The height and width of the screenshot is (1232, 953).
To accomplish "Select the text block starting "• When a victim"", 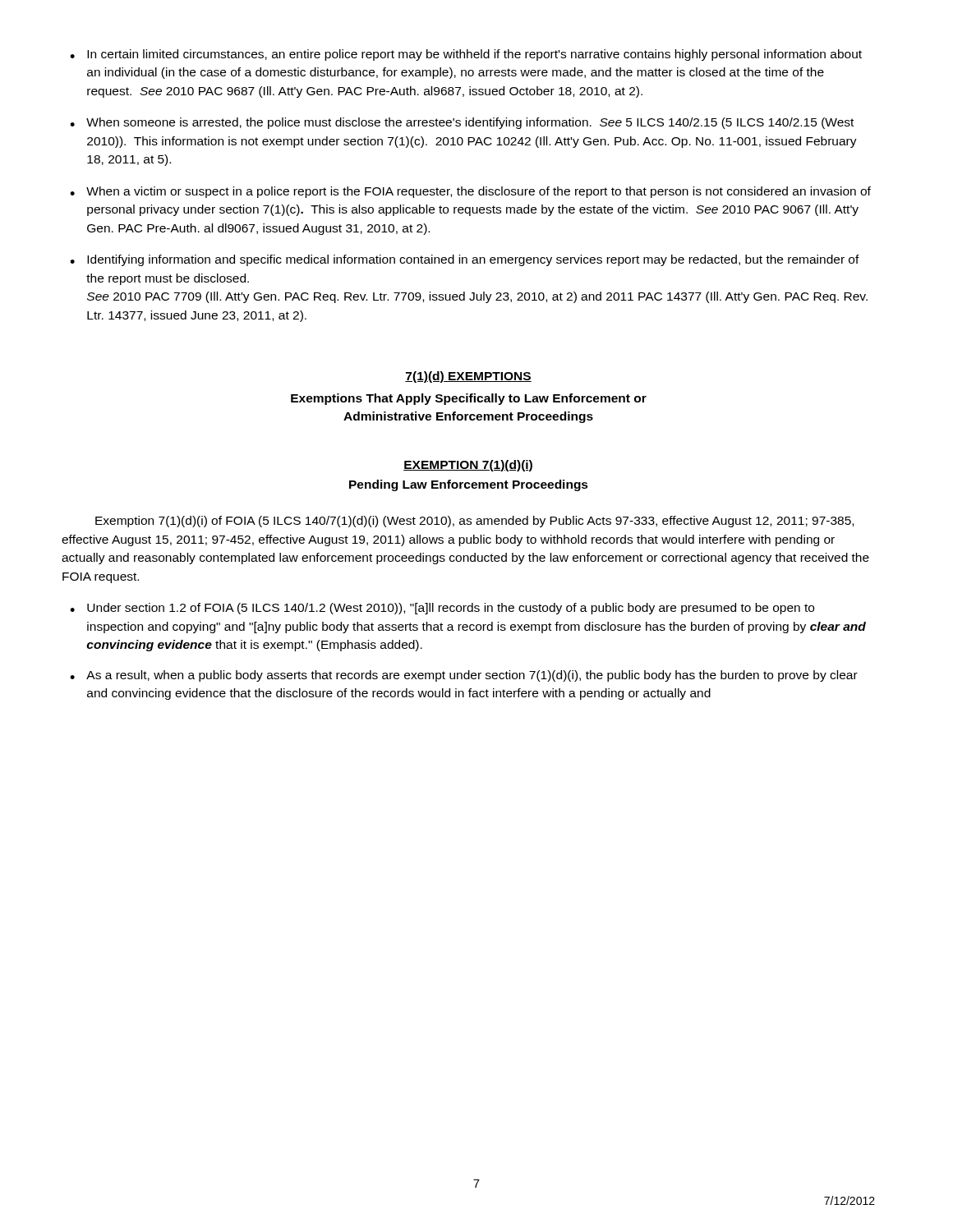I will coord(472,210).
